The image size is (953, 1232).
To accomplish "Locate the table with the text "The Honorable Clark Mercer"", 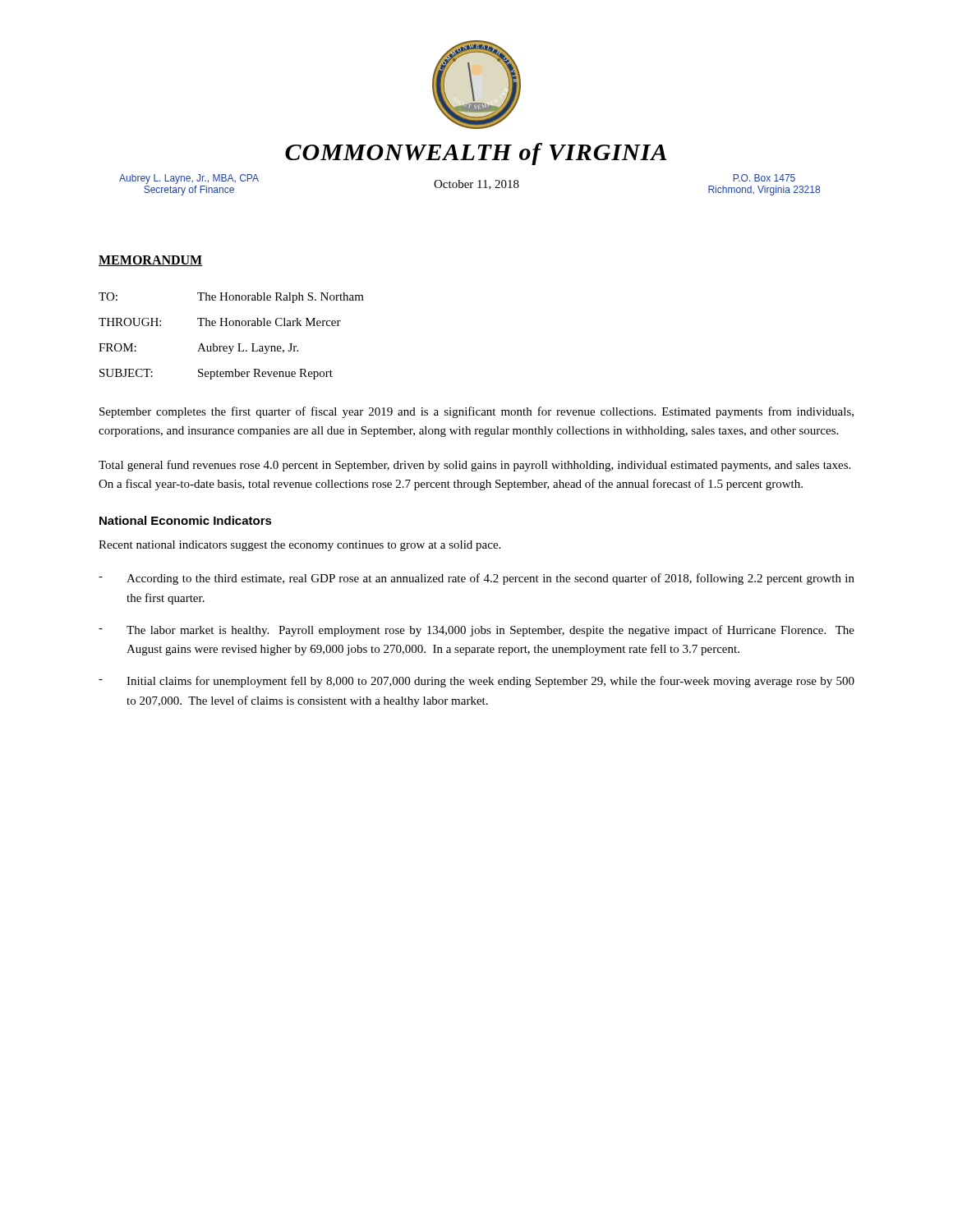I will pos(476,335).
